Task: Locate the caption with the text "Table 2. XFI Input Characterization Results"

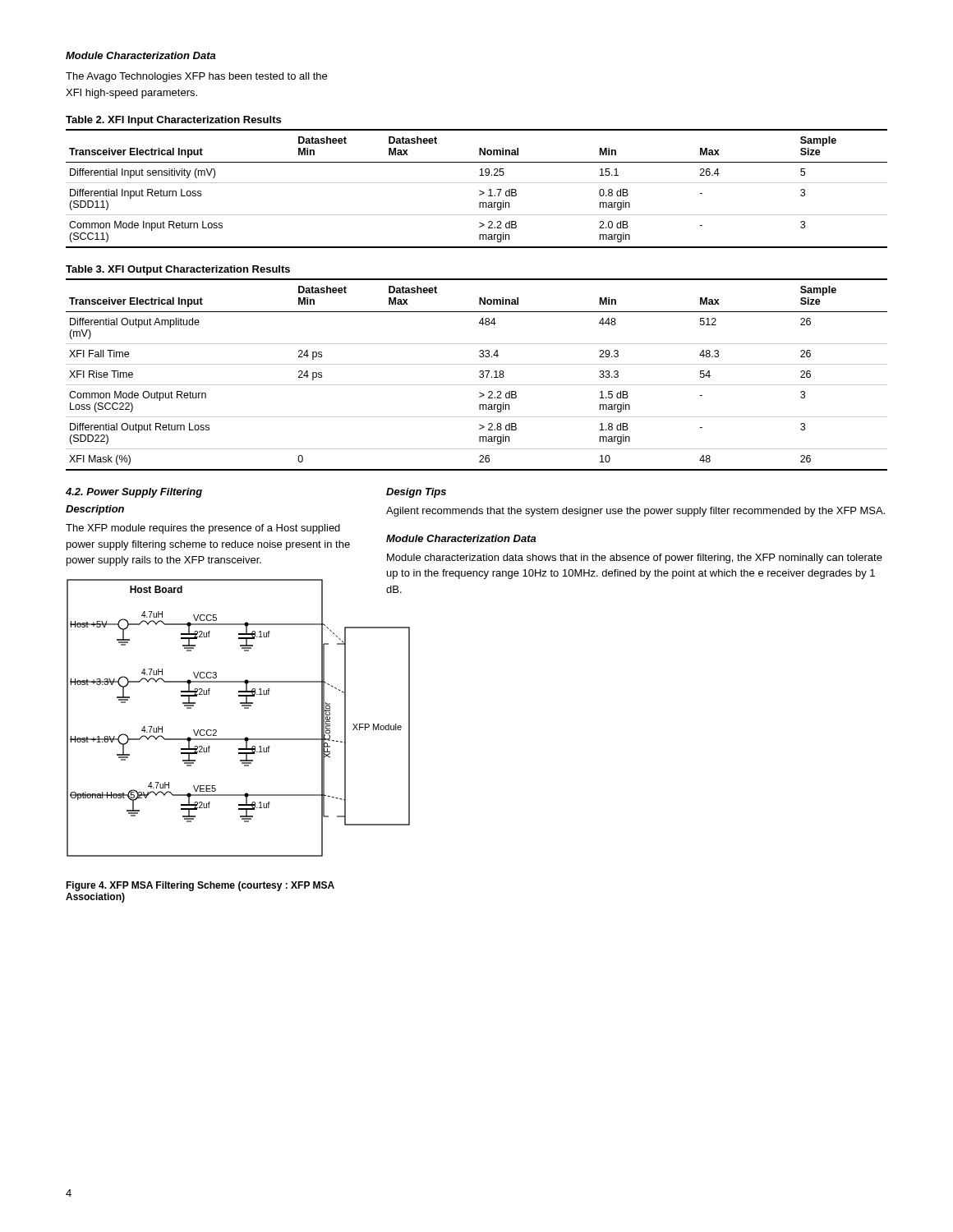Action: [x=174, y=120]
